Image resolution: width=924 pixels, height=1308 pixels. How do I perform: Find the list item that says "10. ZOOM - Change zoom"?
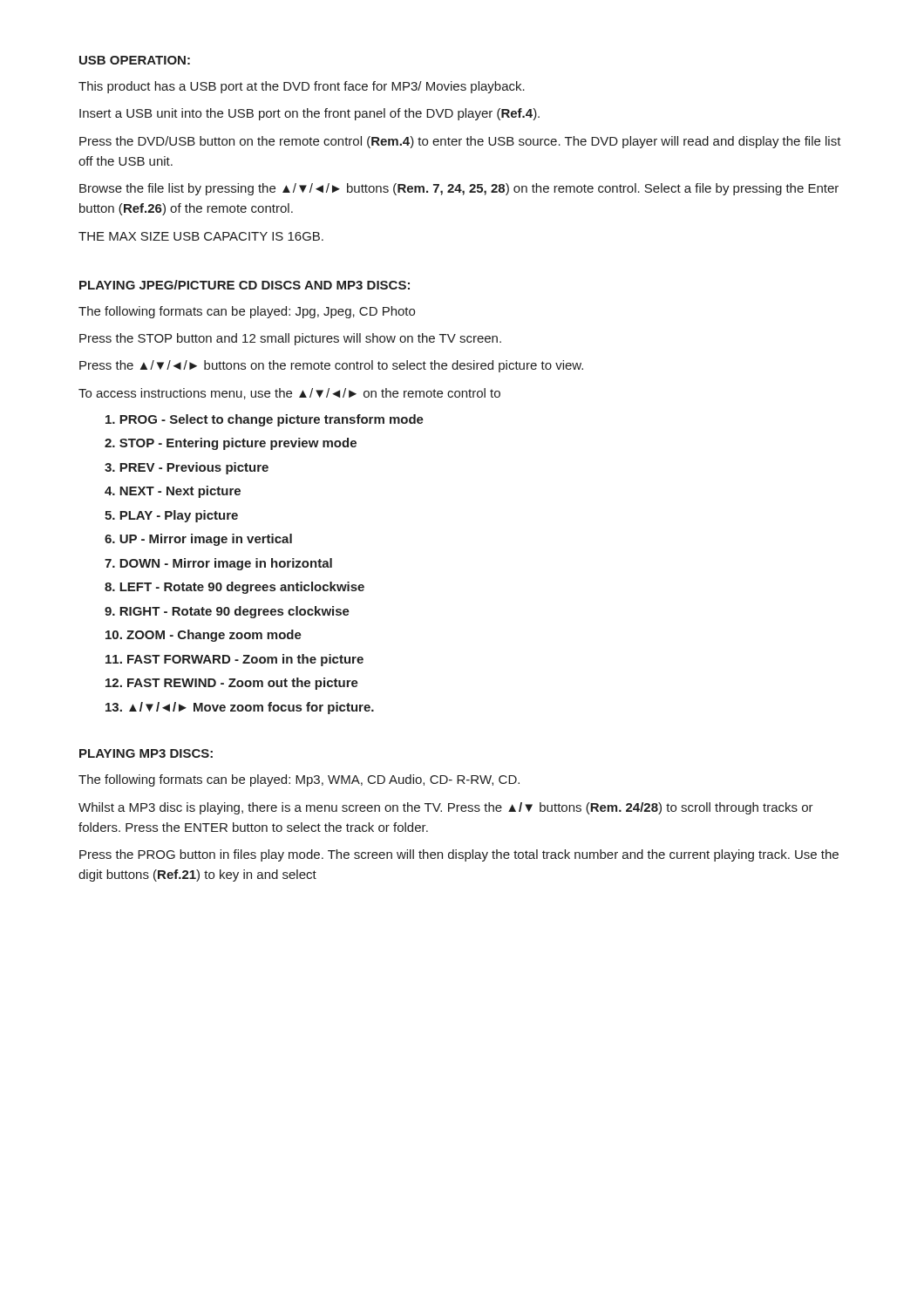pyautogui.click(x=203, y=635)
